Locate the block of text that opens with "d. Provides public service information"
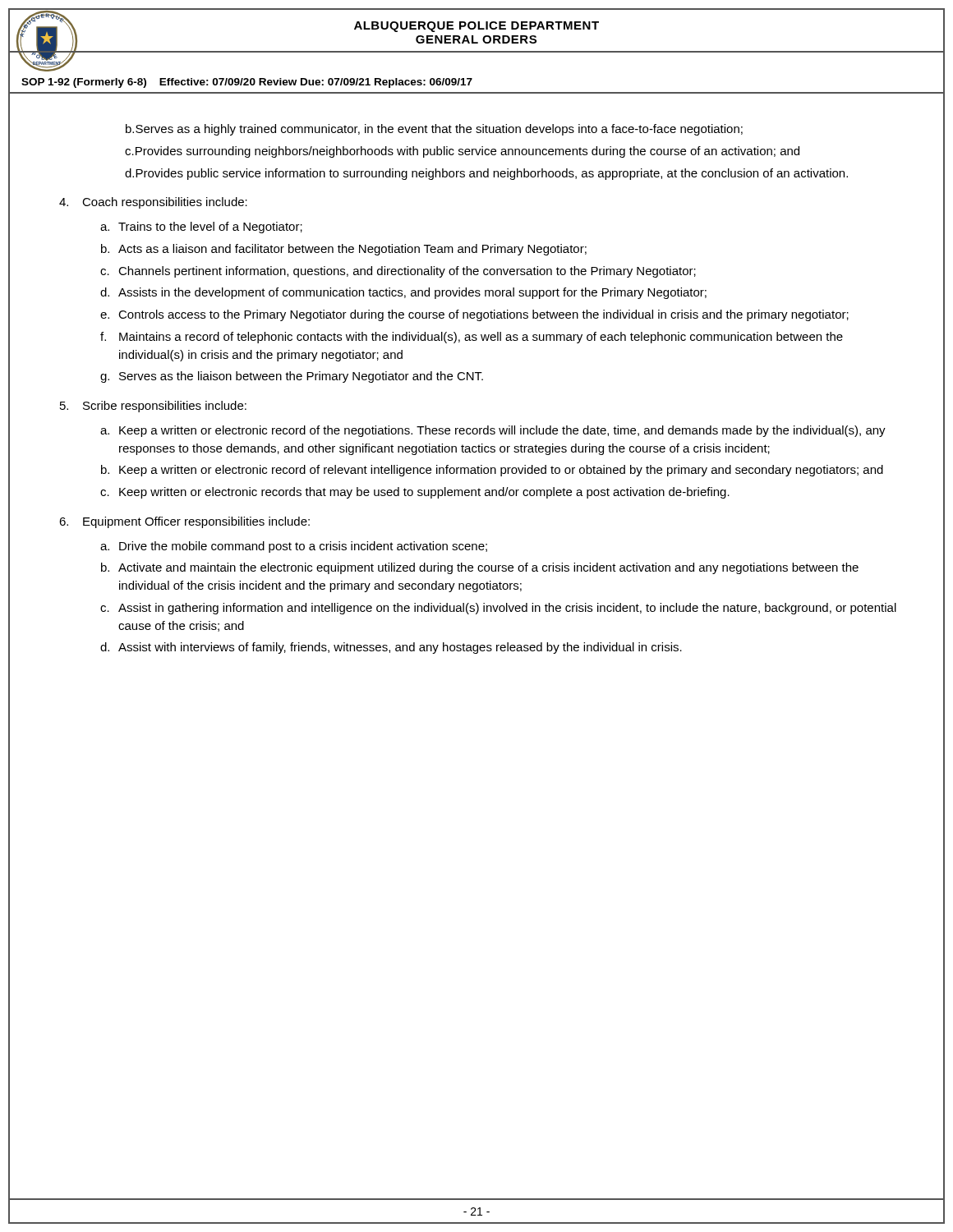 487,173
